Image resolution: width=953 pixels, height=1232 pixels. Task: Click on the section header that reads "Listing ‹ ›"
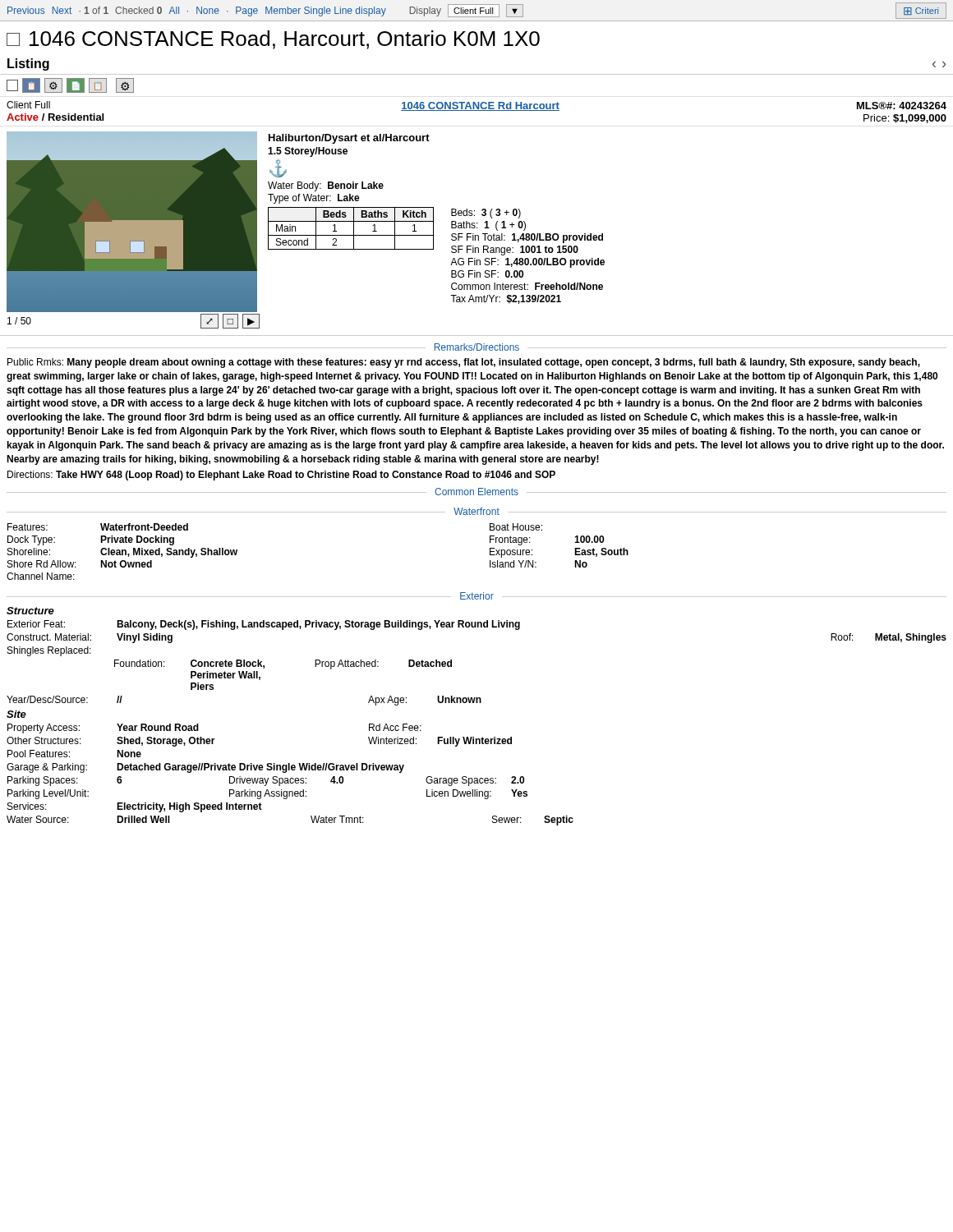(476, 64)
